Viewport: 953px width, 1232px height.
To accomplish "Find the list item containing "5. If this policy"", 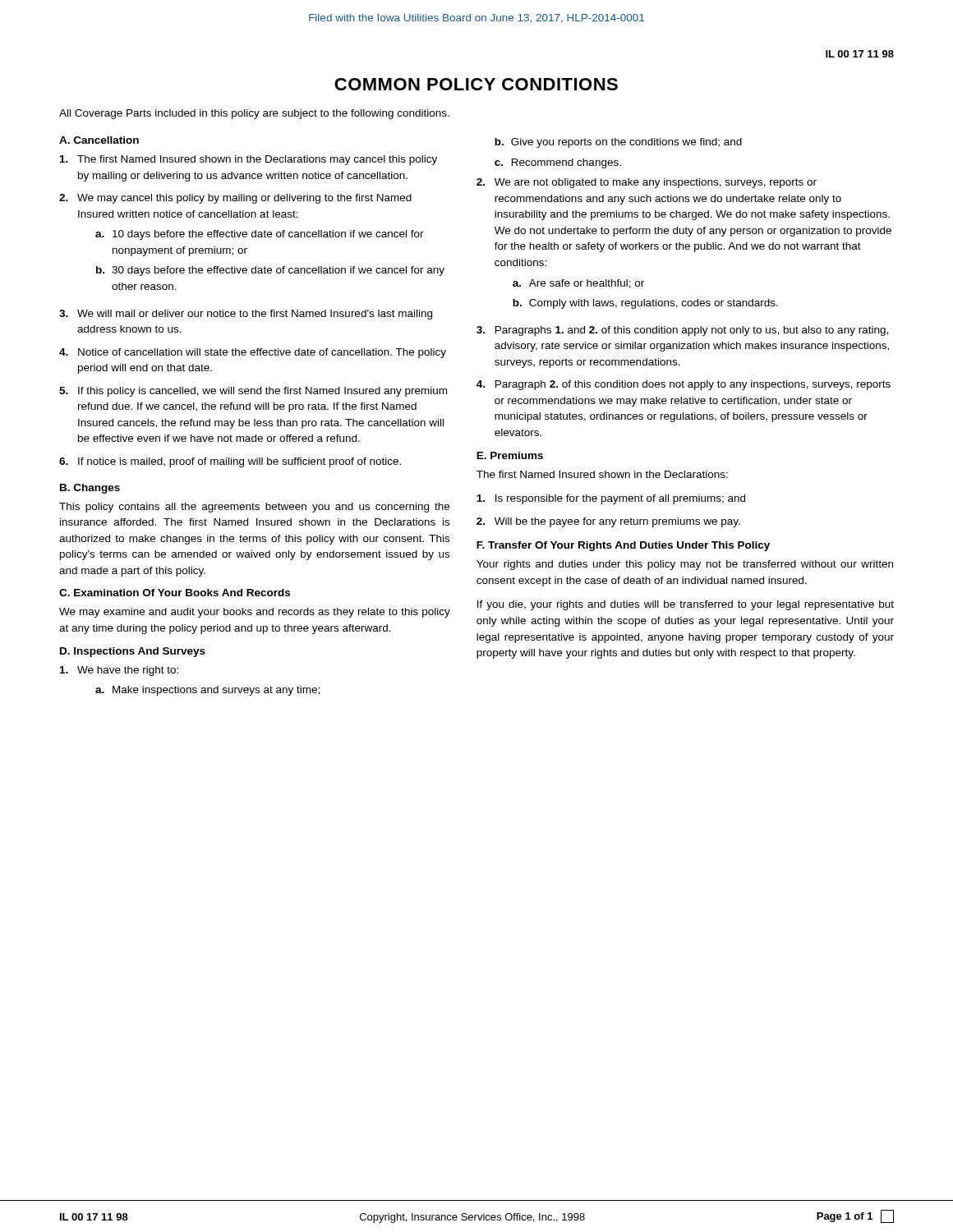I will (255, 415).
